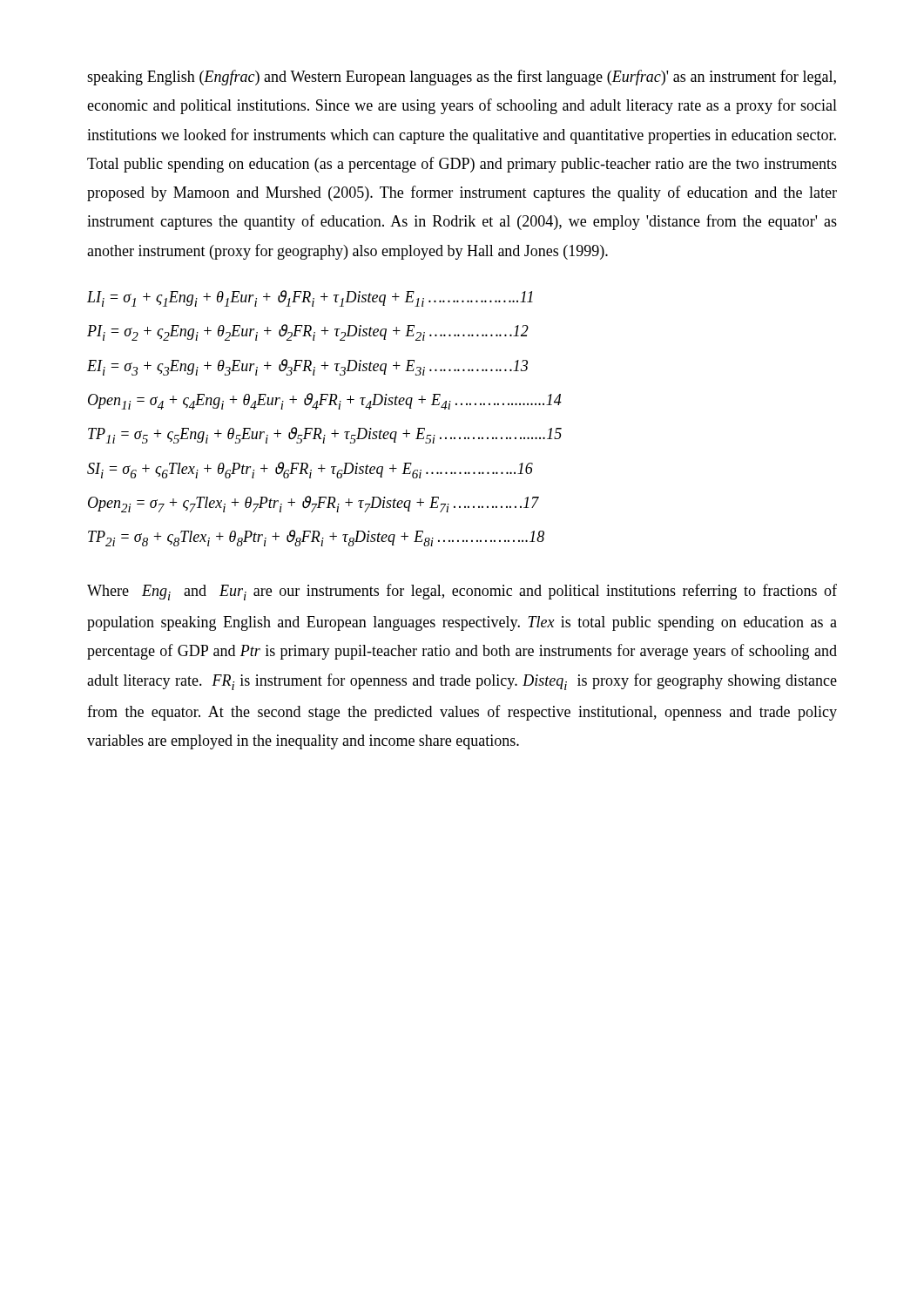
Task: Select a formula
Action: [462, 419]
